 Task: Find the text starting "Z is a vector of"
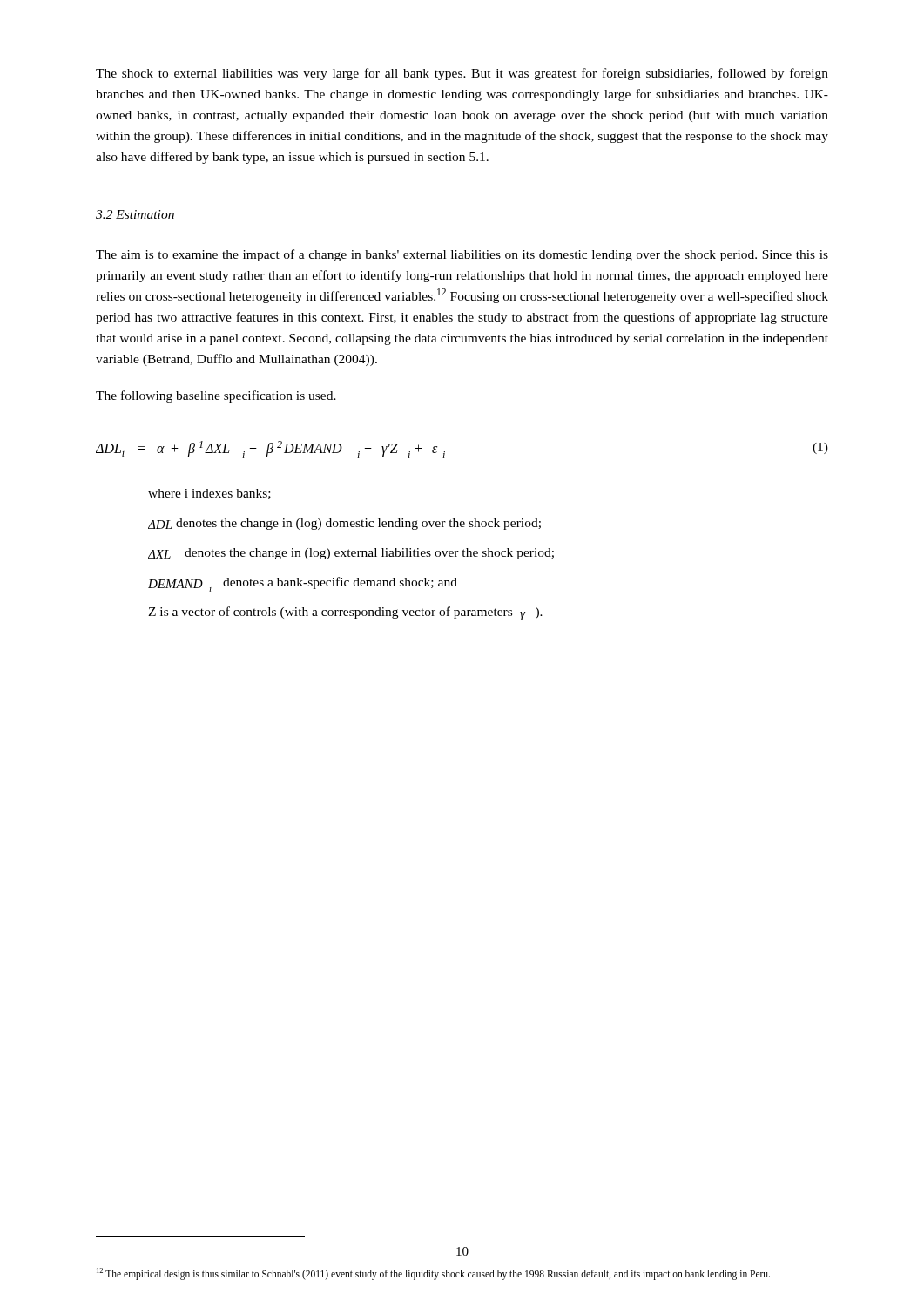tap(345, 613)
